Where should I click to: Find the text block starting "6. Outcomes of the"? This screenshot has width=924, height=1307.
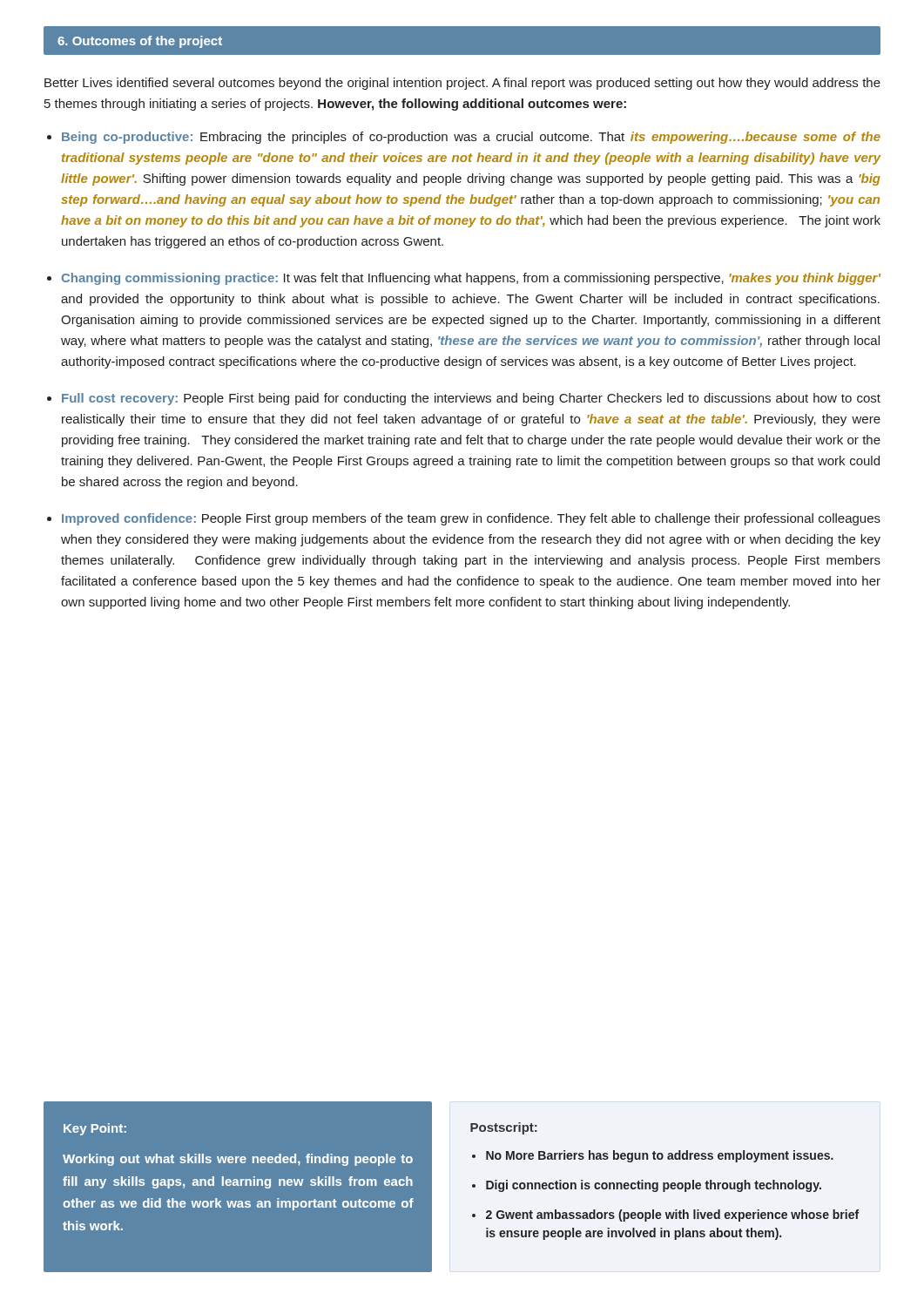coord(462,41)
